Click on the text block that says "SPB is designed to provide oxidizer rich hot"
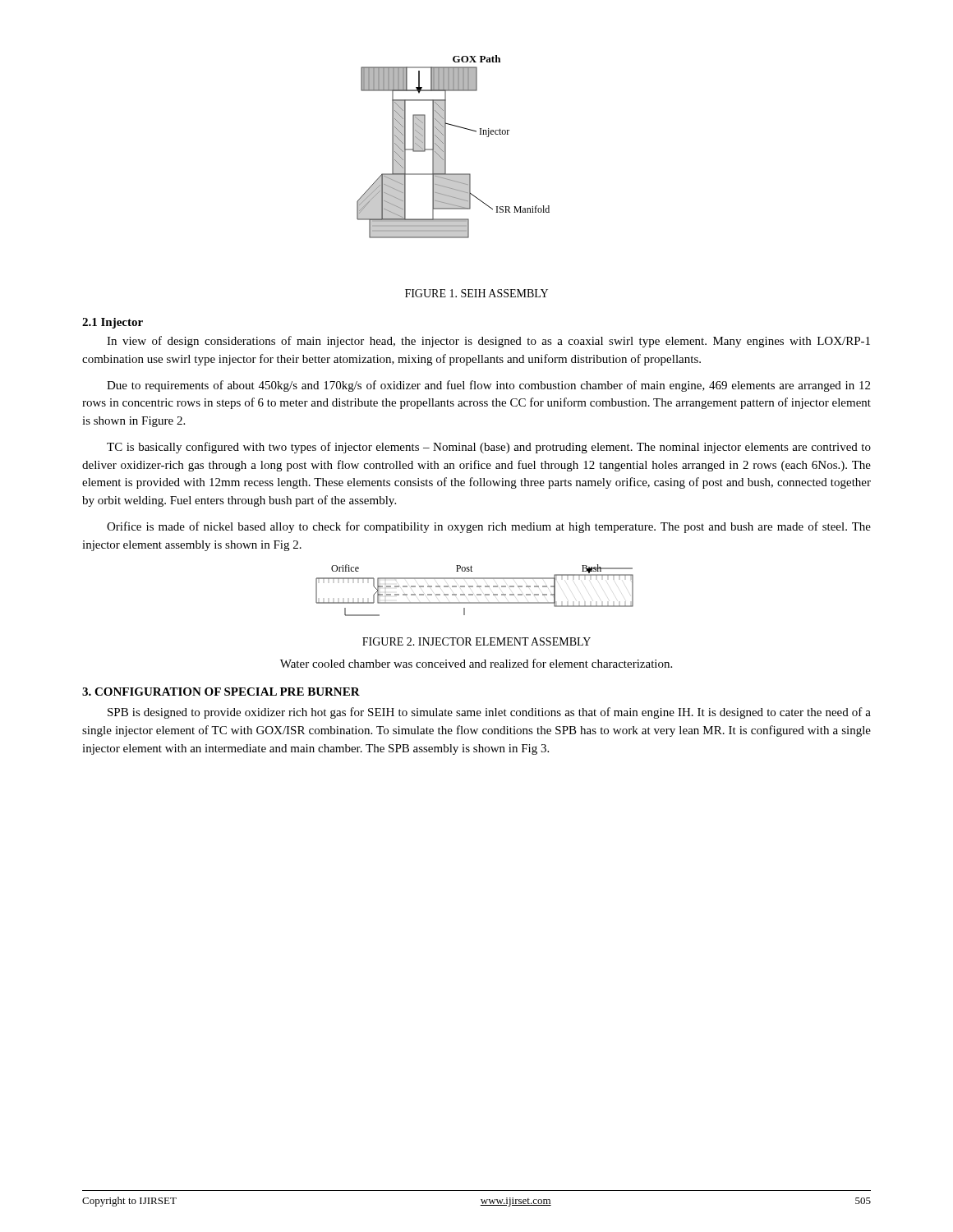This screenshot has height=1232, width=953. point(476,730)
